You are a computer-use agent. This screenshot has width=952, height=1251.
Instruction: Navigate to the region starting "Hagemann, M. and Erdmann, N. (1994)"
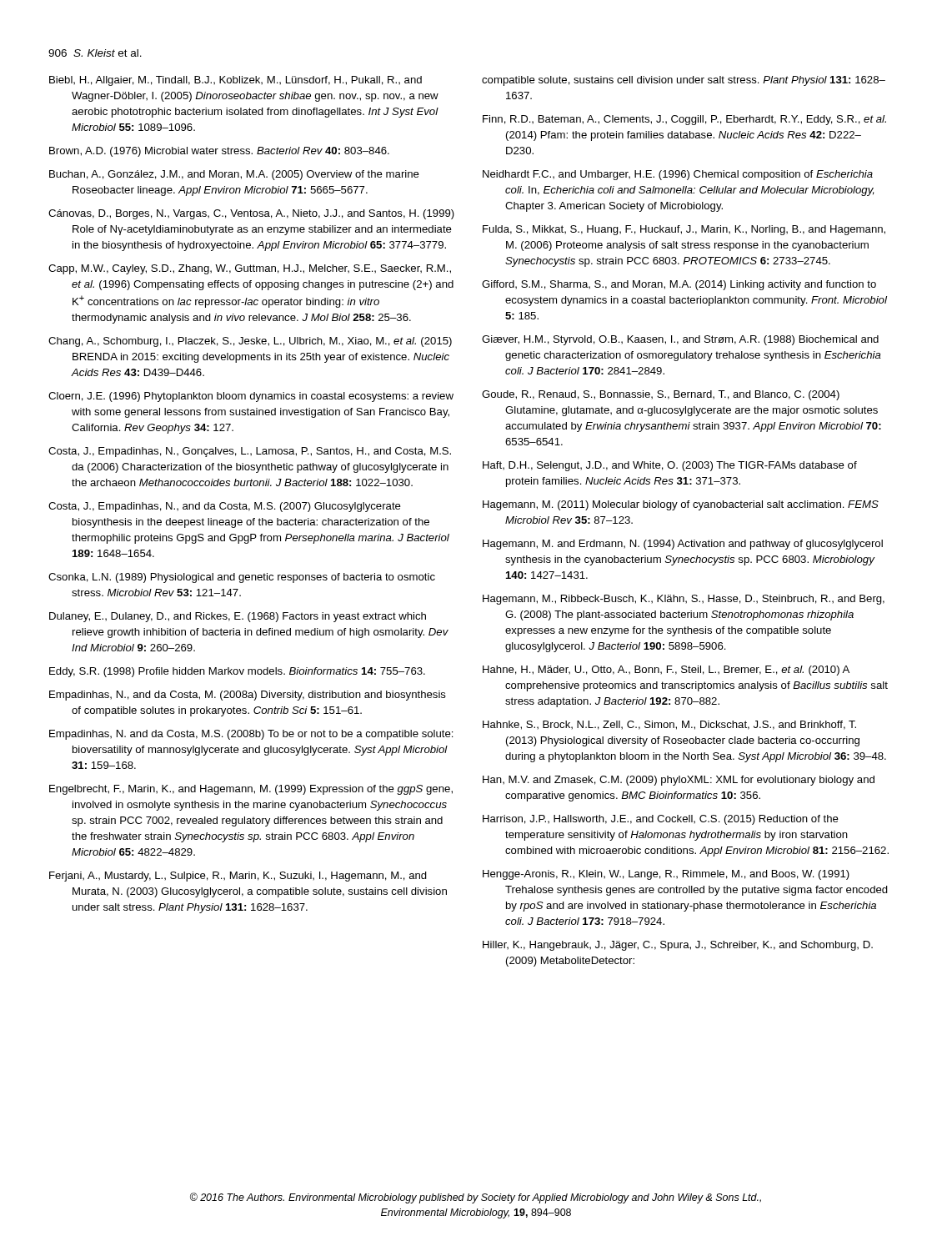point(683,559)
